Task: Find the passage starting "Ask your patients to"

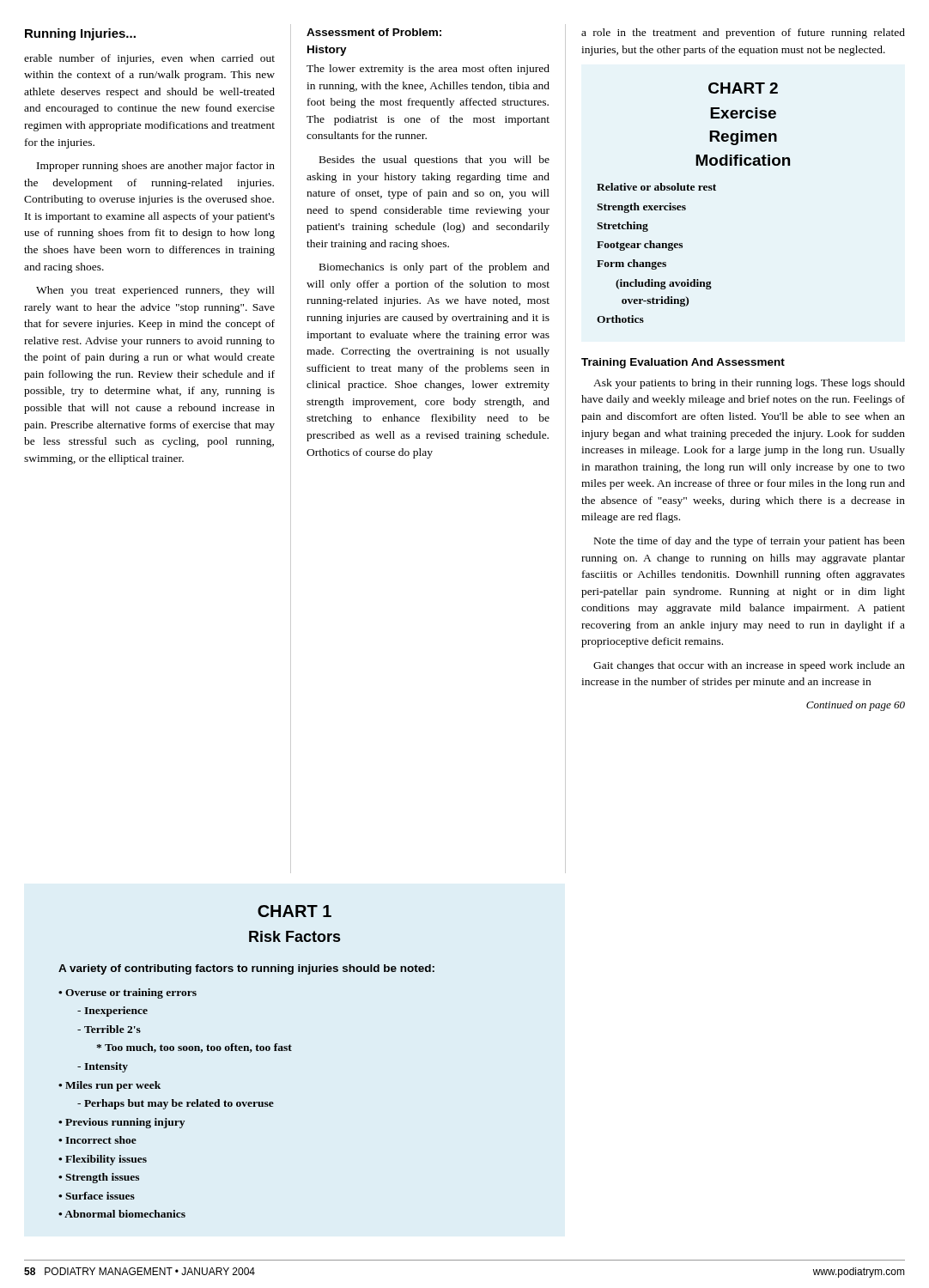Action: point(743,544)
